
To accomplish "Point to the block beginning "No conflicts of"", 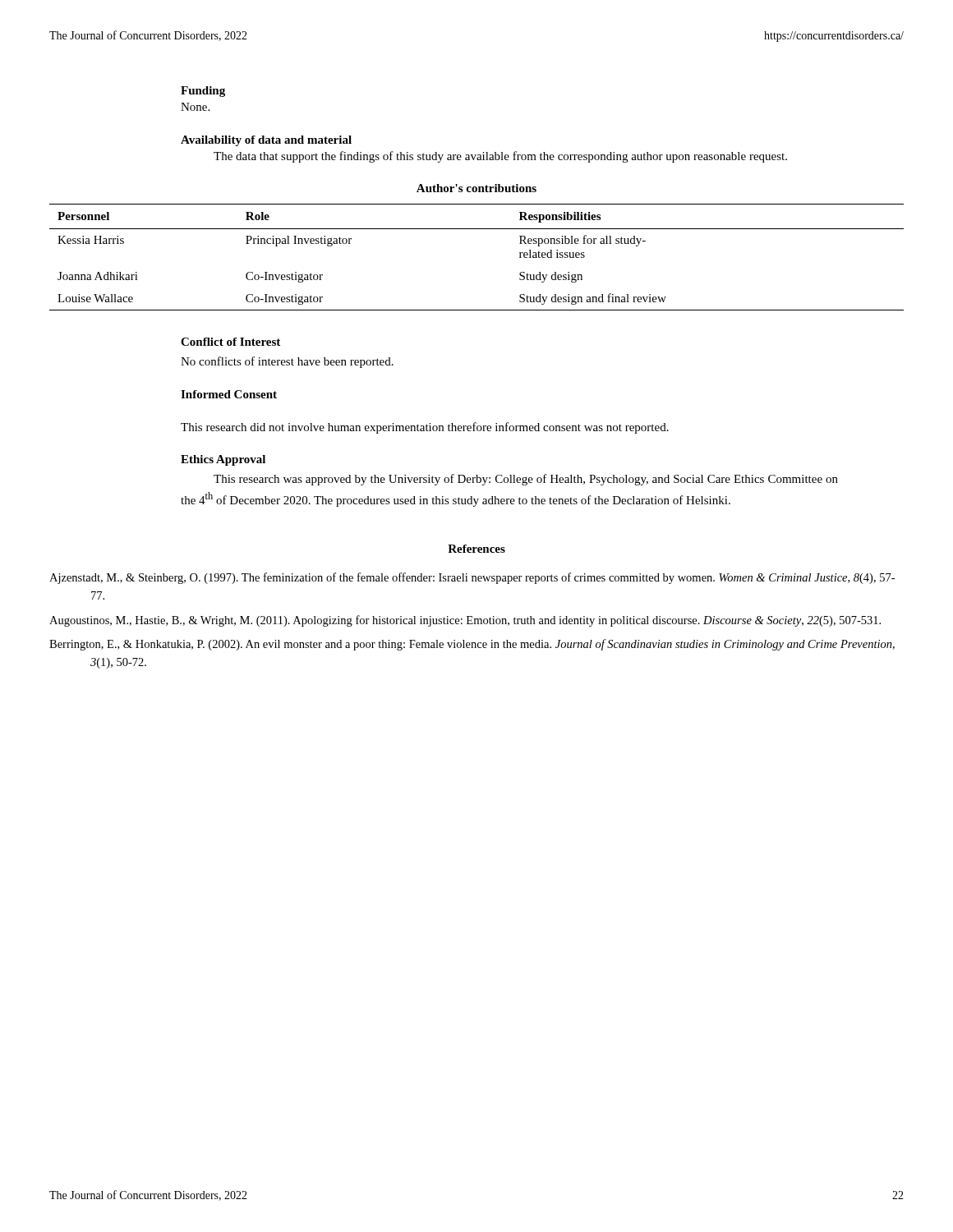I will click(287, 361).
